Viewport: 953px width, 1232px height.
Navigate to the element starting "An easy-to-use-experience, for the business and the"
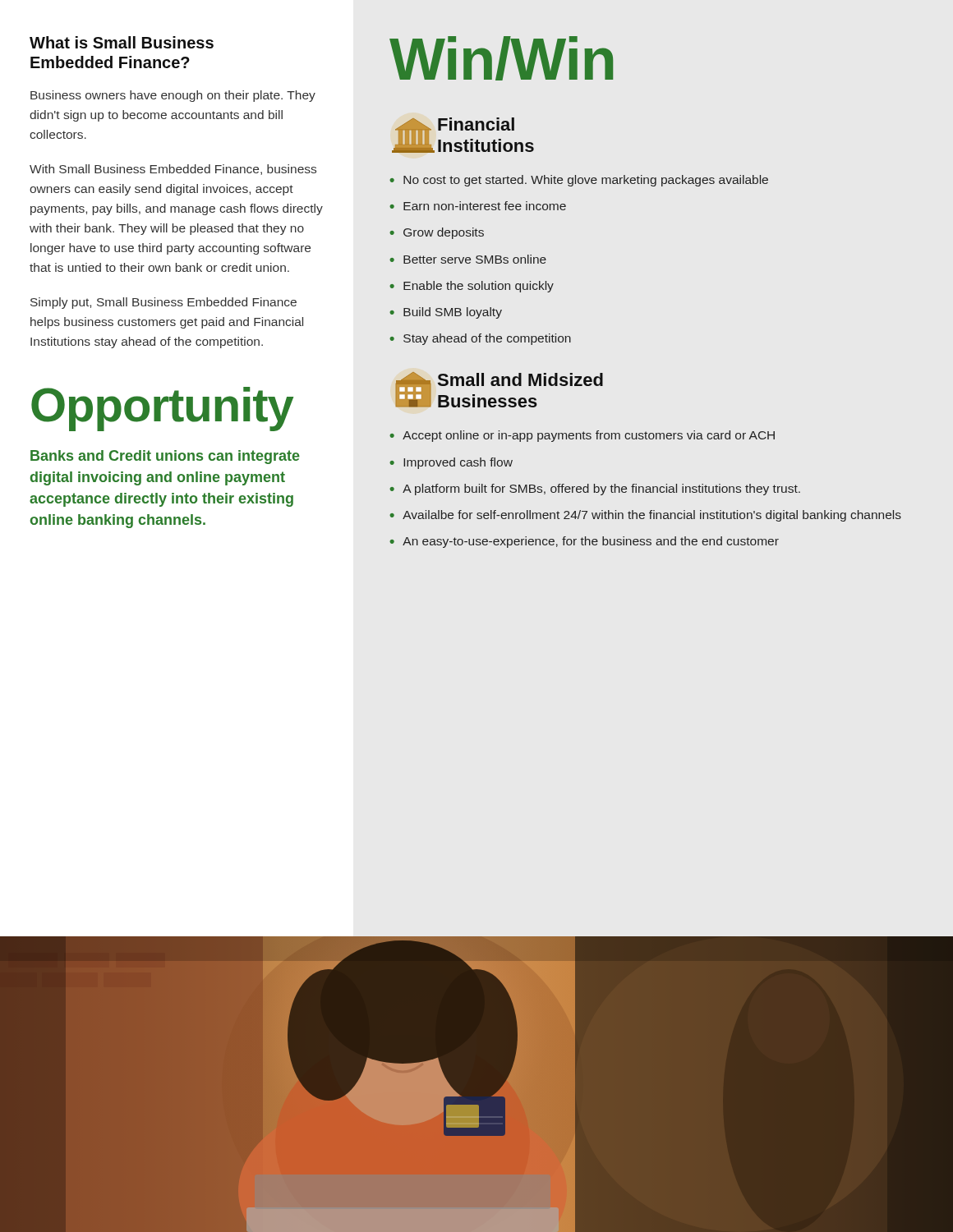591,541
